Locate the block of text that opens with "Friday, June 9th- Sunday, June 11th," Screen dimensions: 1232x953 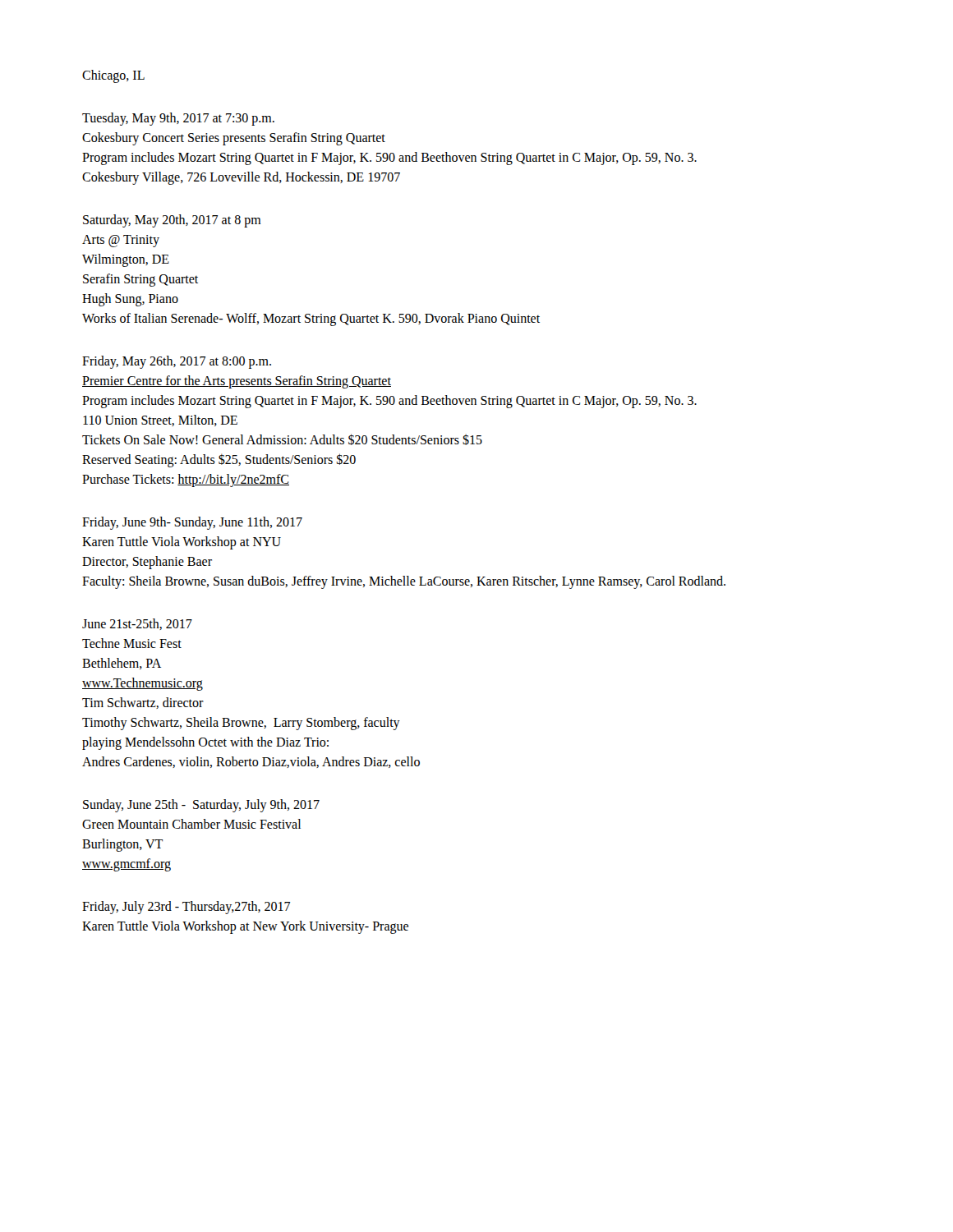(192, 523)
